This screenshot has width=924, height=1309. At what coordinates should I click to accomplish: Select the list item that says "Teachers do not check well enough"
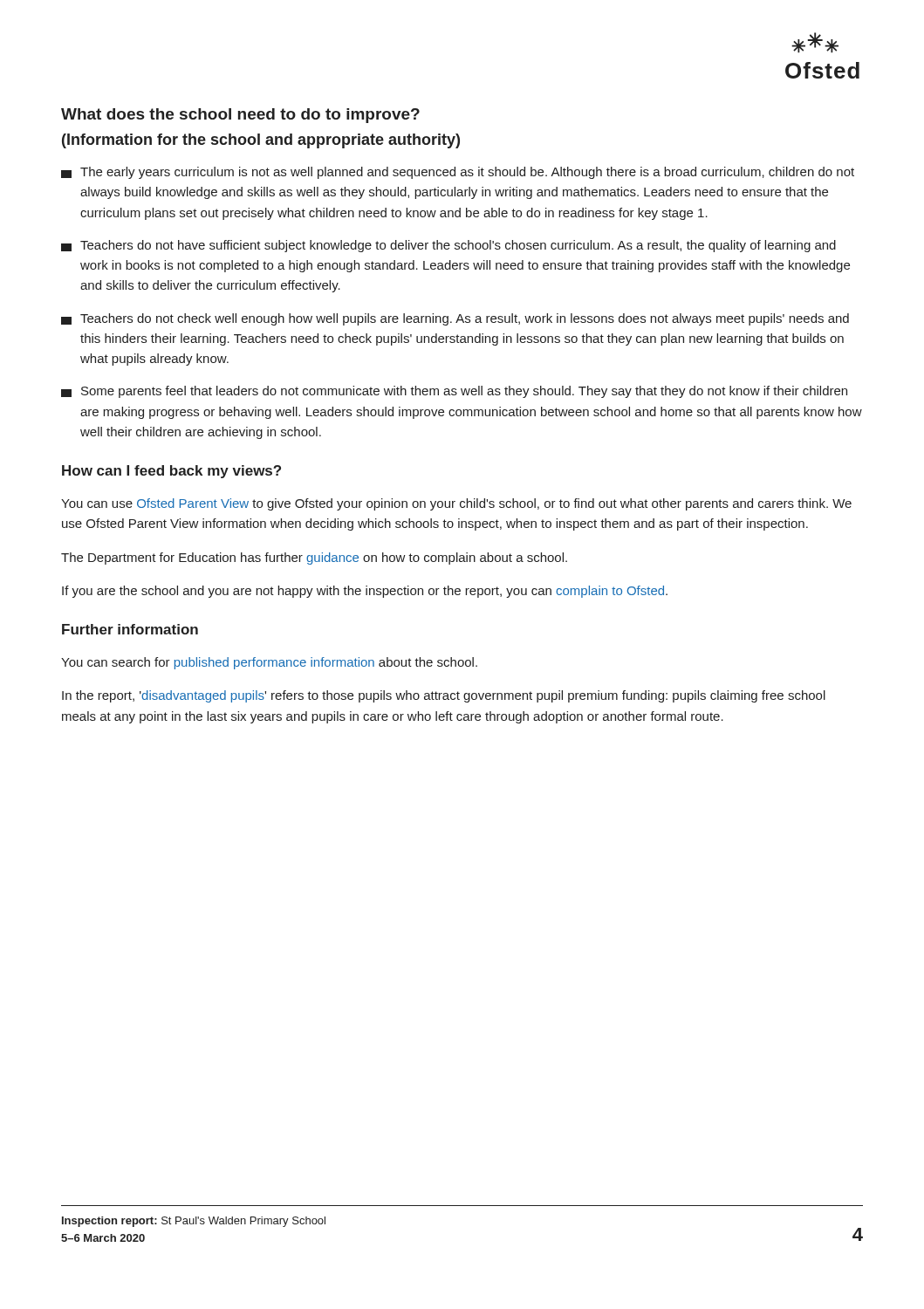(x=462, y=338)
